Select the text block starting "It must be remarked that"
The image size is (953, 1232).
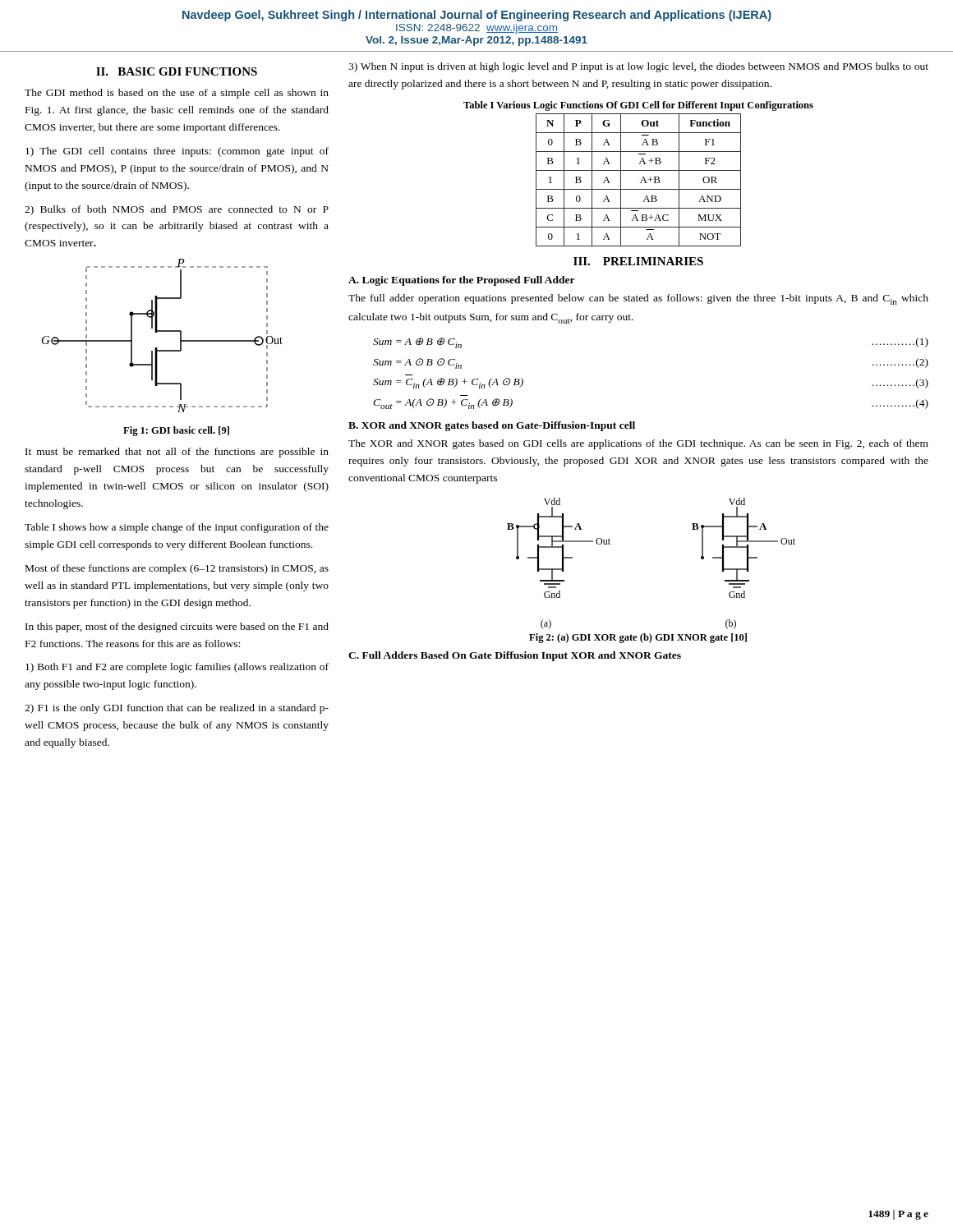177,477
